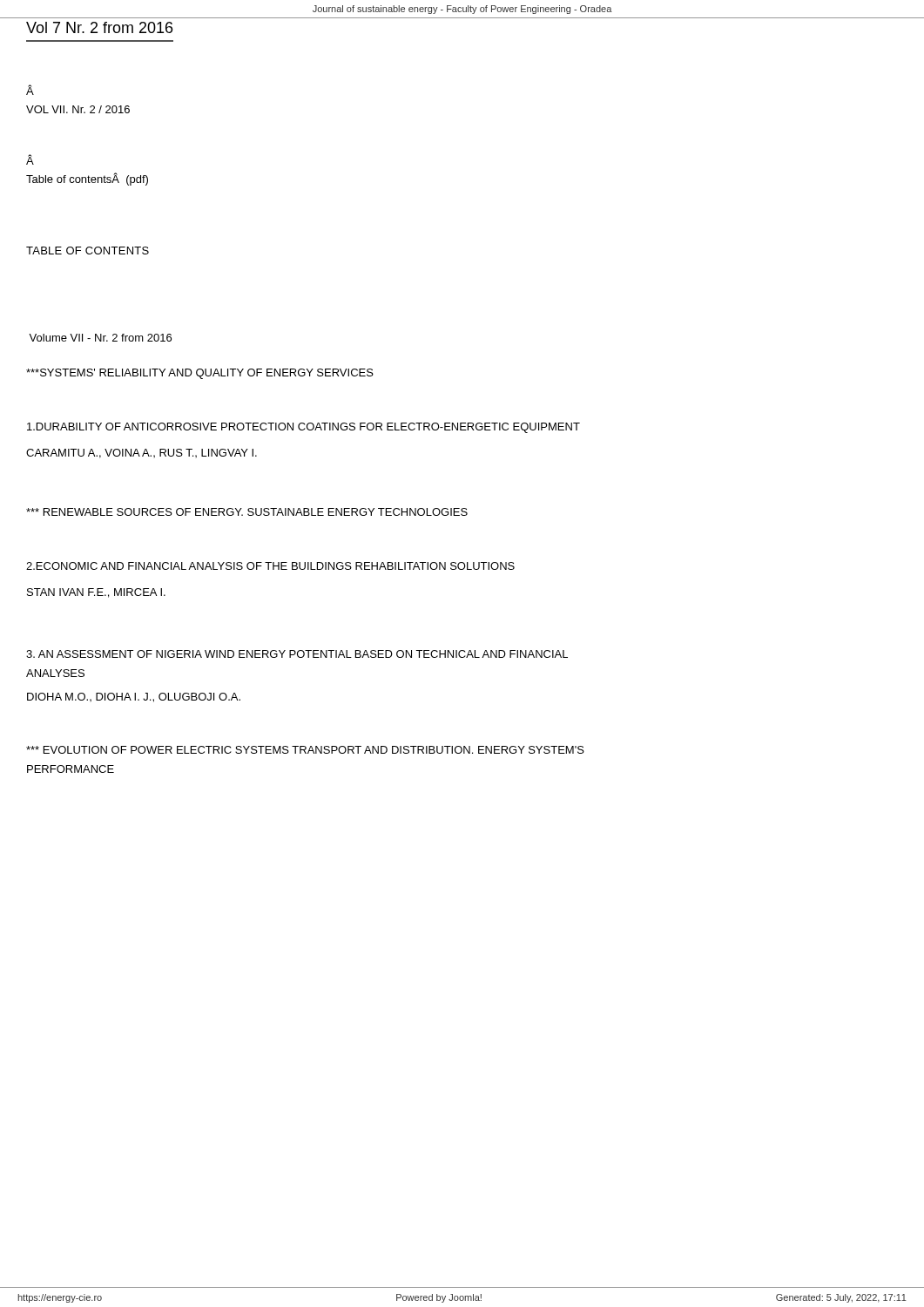Select the text block that reads "CARAMITU A., VOINA A., RUS T.,"

(x=142, y=453)
